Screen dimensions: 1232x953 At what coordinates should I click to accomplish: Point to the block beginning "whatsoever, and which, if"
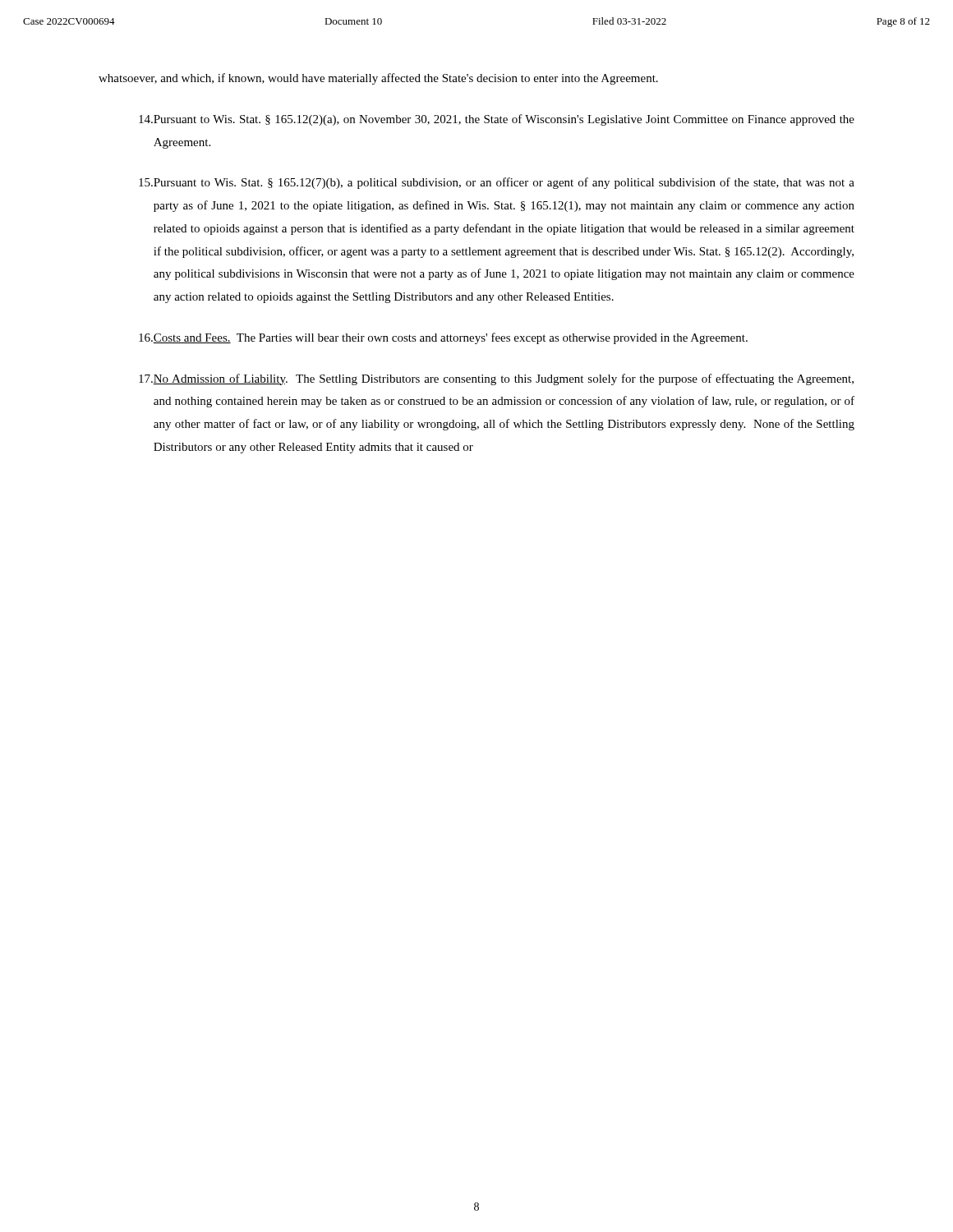[379, 78]
